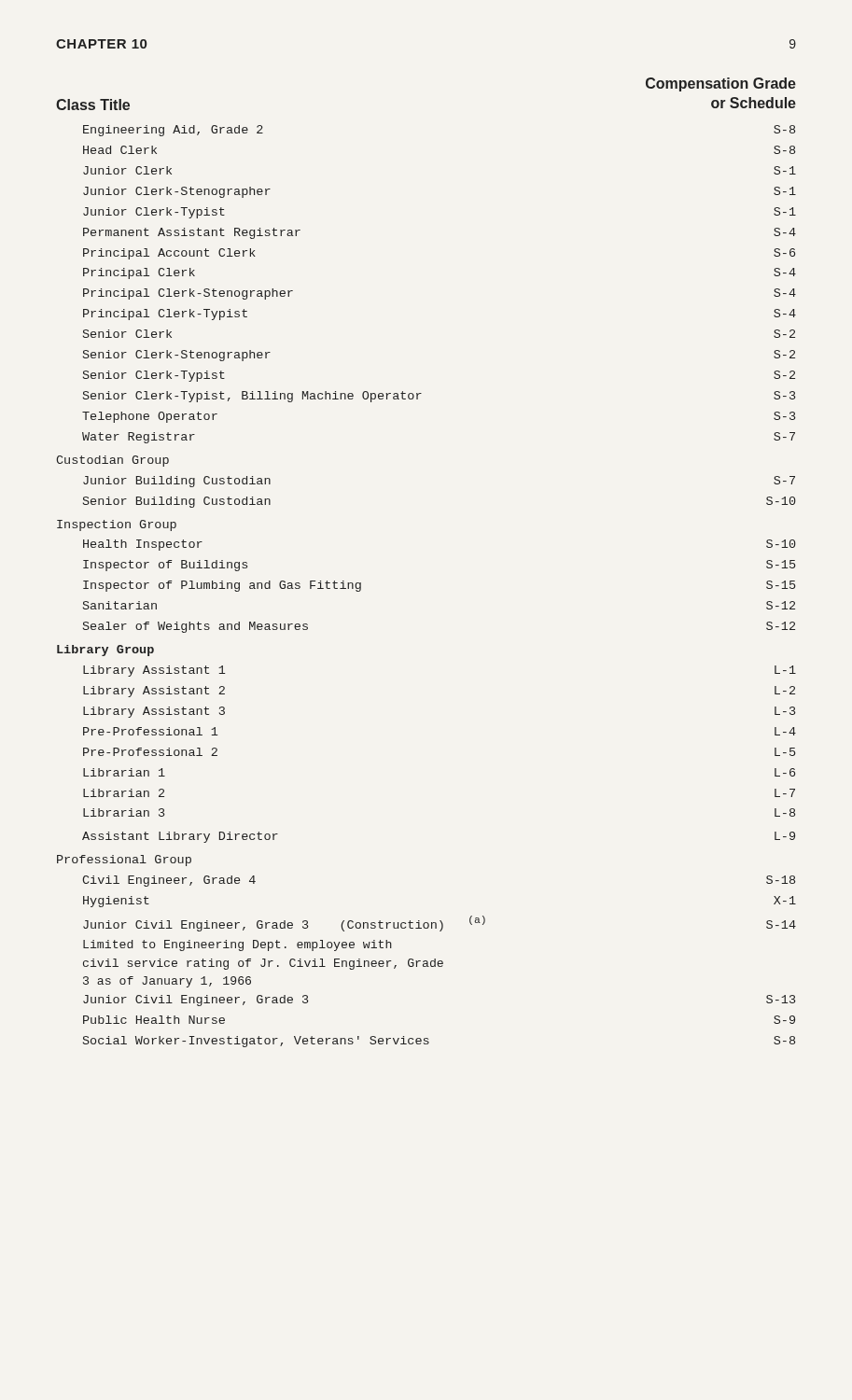Click on the list item with the text "Inspector of Buildings S-15"
This screenshot has height=1400, width=852.
pyautogui.click(x=160, y=567)
